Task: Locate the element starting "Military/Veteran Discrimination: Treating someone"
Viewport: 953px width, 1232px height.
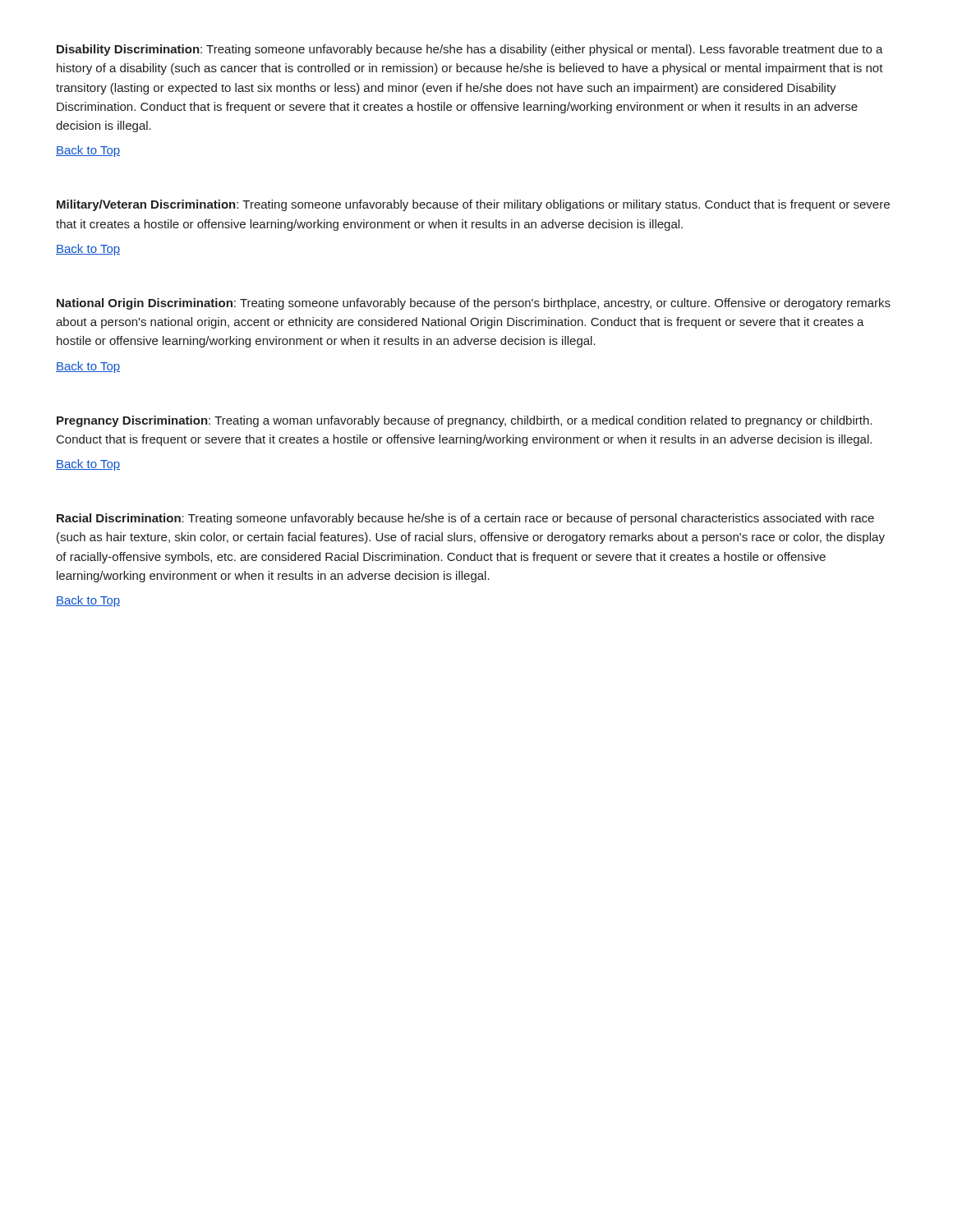Action: click(476, 214)
